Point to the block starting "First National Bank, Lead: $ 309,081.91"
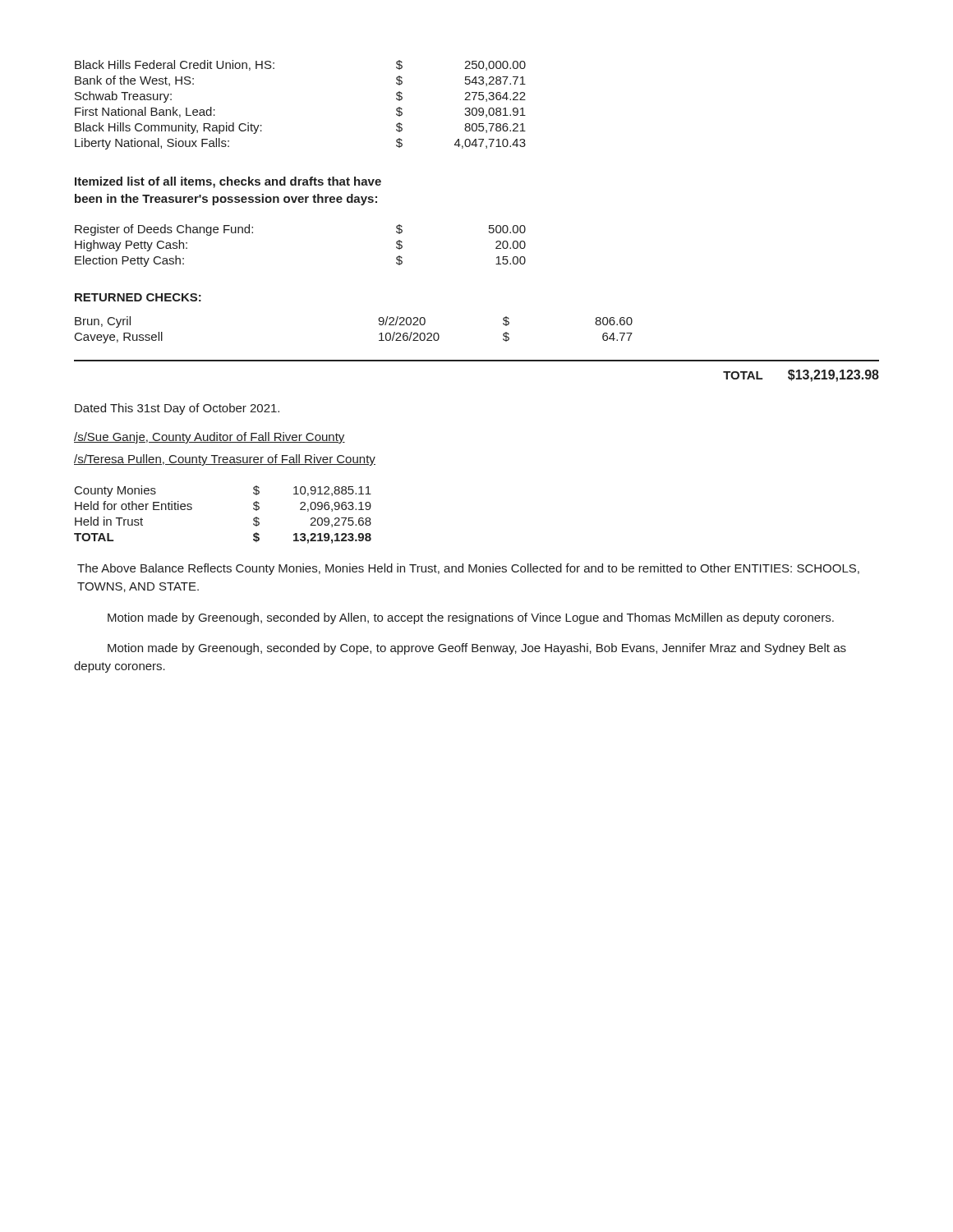The width and height of the screenshot is (953, 1232). point(145,112)
